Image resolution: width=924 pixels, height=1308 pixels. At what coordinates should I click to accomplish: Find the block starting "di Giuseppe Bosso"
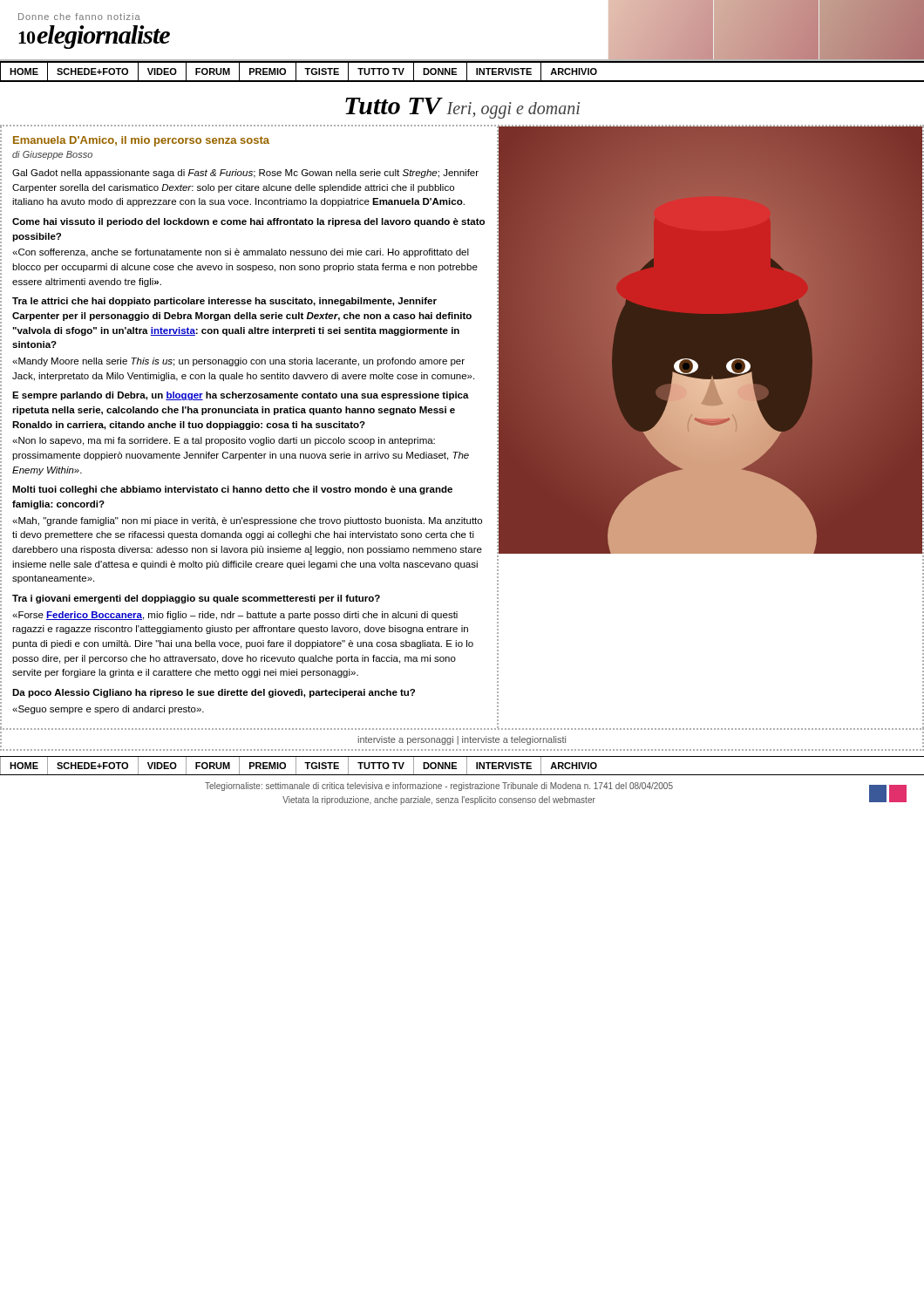click(x=52, y=154)
